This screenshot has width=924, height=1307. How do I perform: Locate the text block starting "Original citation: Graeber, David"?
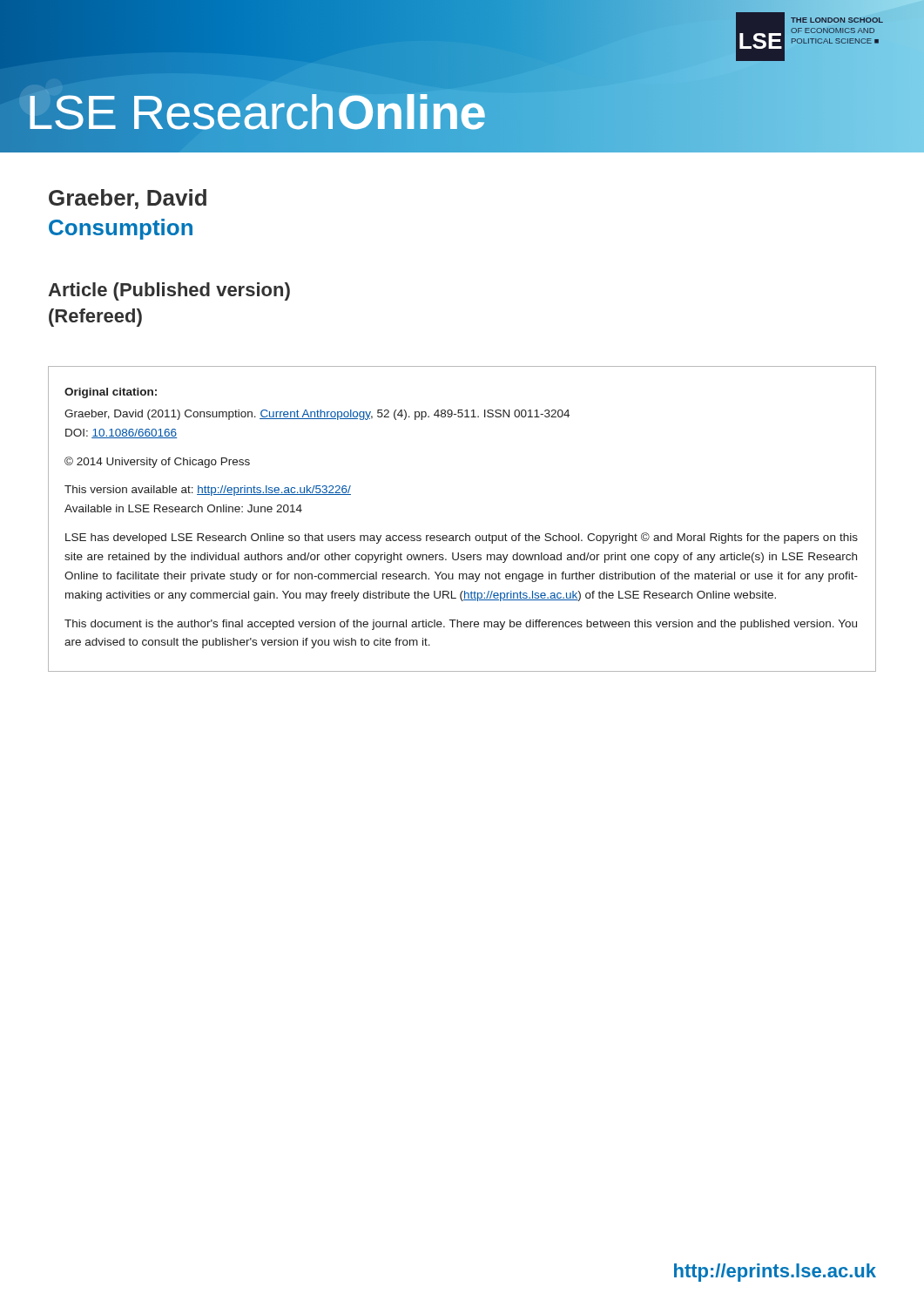point(111,393)
